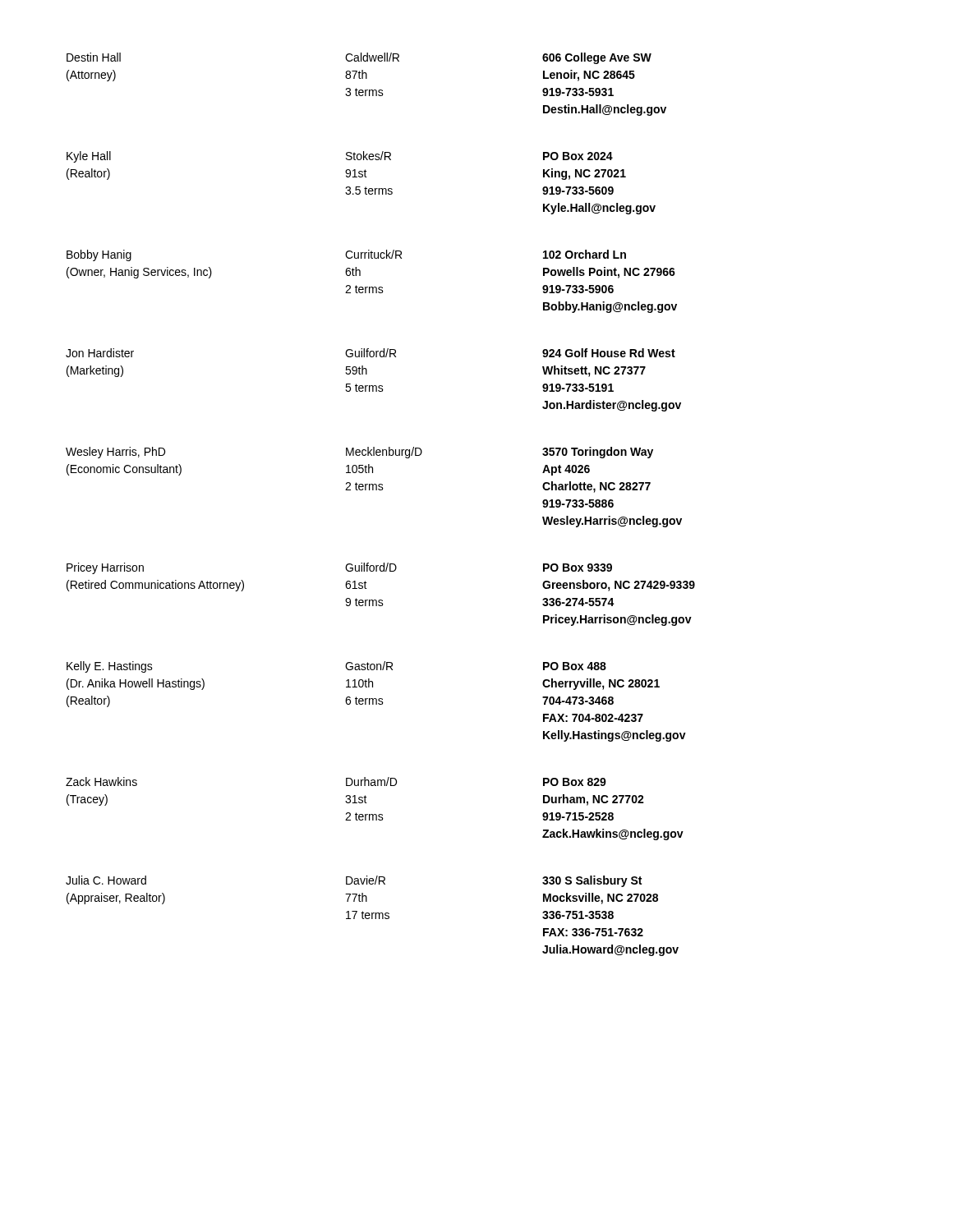Point to the region starting "Kyle Hall (Realtor) Stokes/R 91st"
The image size is (953, 1232).
coord(361,183)
